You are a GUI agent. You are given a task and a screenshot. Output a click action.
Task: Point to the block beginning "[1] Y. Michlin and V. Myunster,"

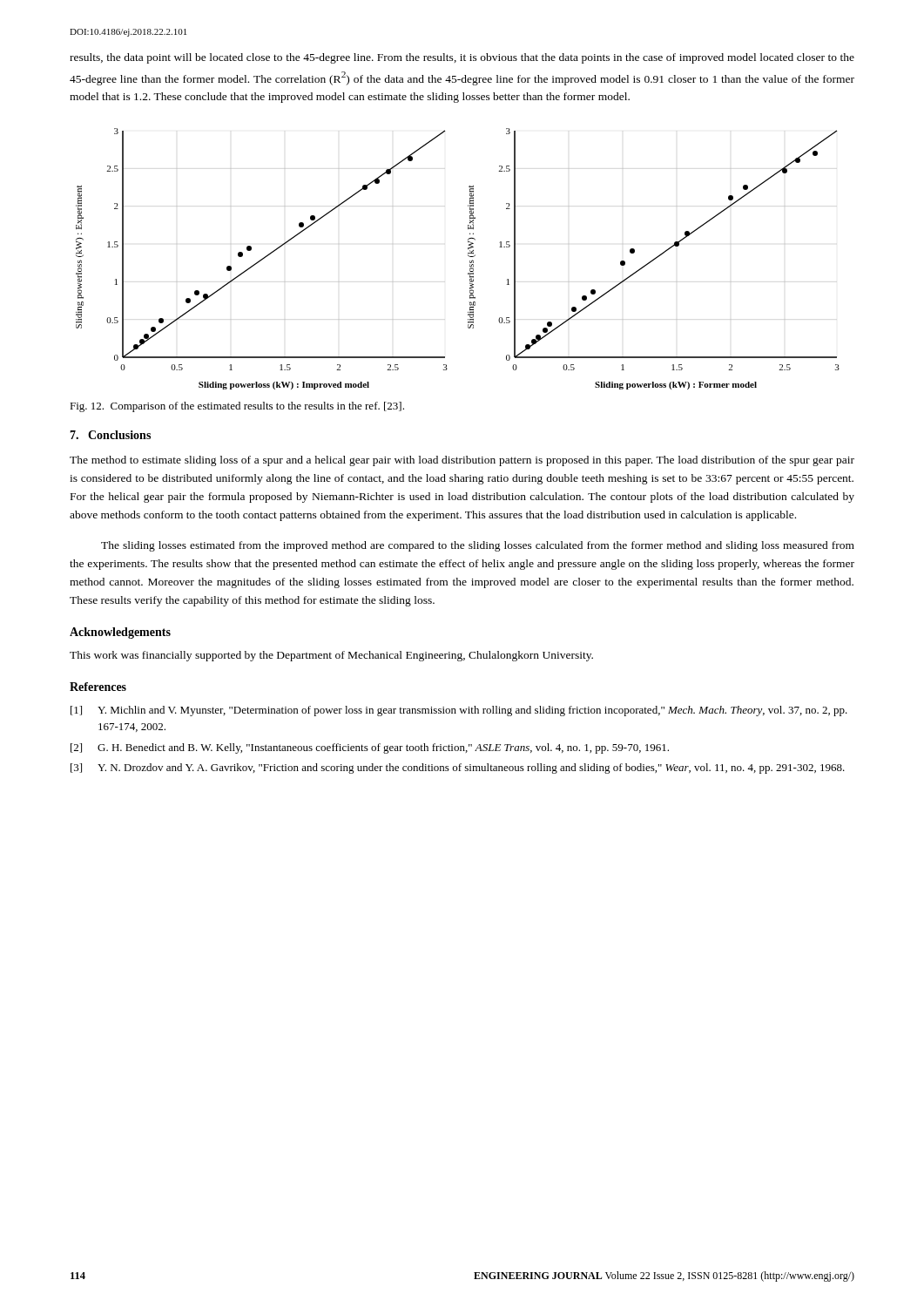[x=462, y=718]
